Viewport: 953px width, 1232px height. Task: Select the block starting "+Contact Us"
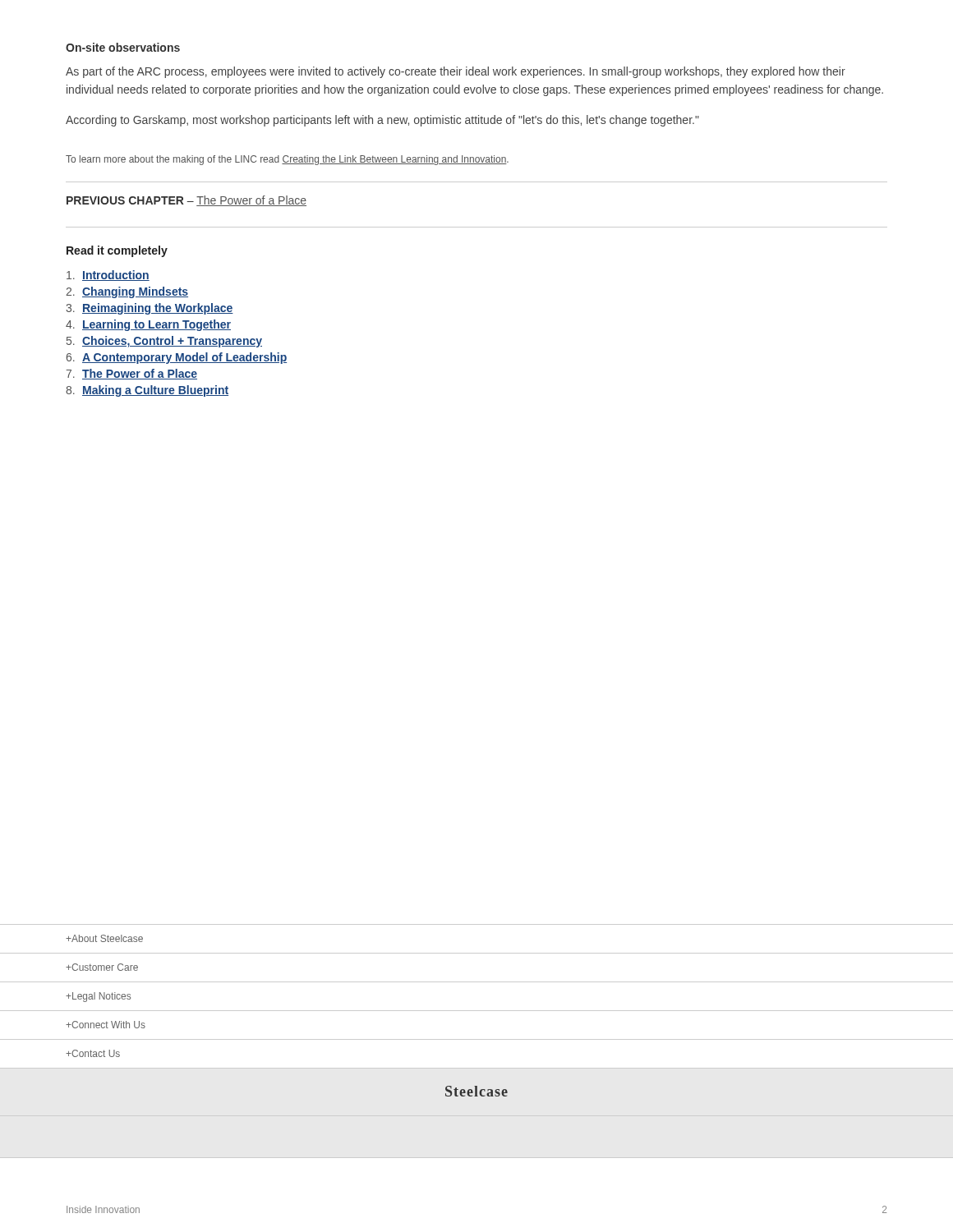pyautogui.click(x=93, y=1054)
